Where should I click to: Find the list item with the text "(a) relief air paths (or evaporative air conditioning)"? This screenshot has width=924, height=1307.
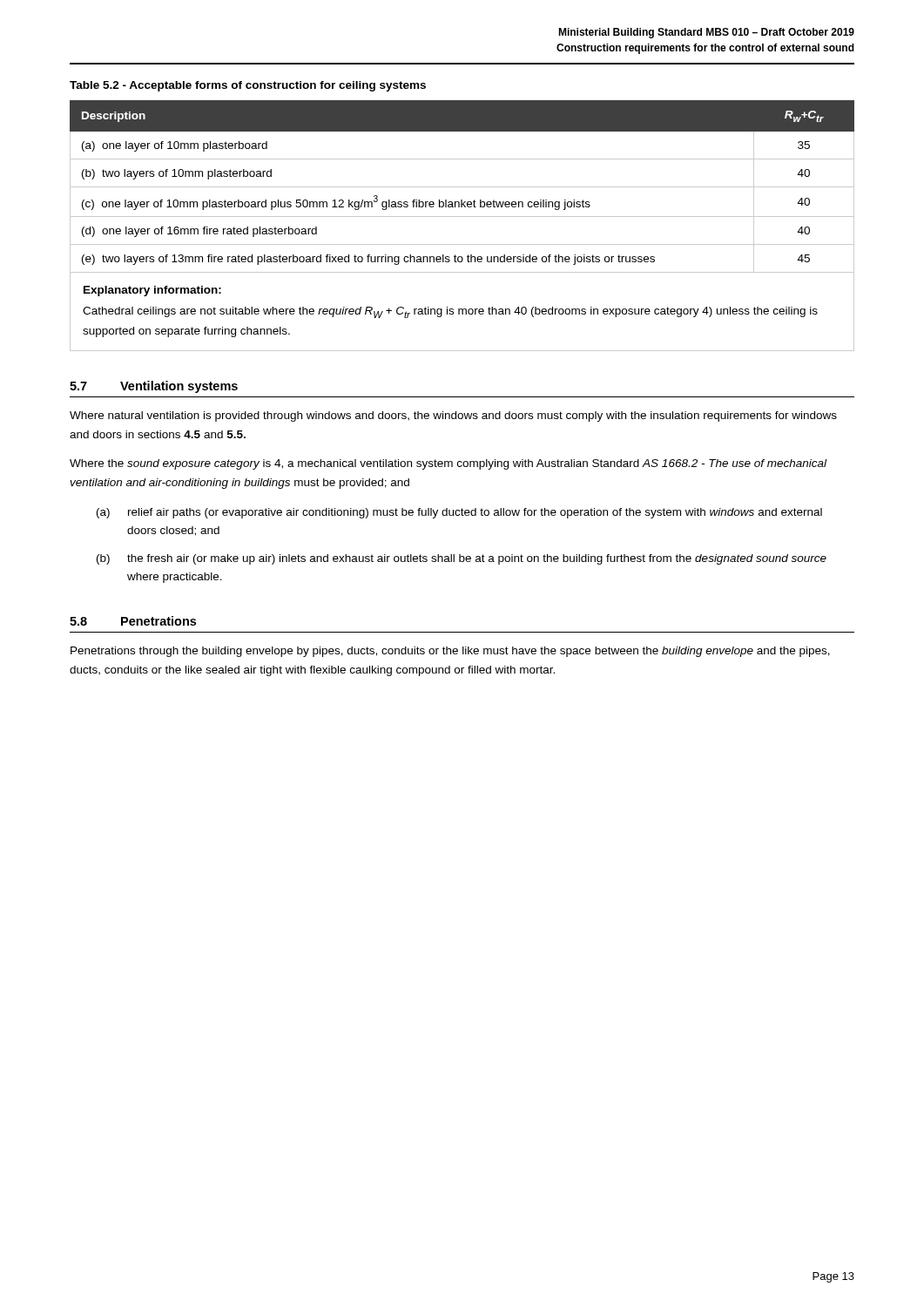click(475, 521)
